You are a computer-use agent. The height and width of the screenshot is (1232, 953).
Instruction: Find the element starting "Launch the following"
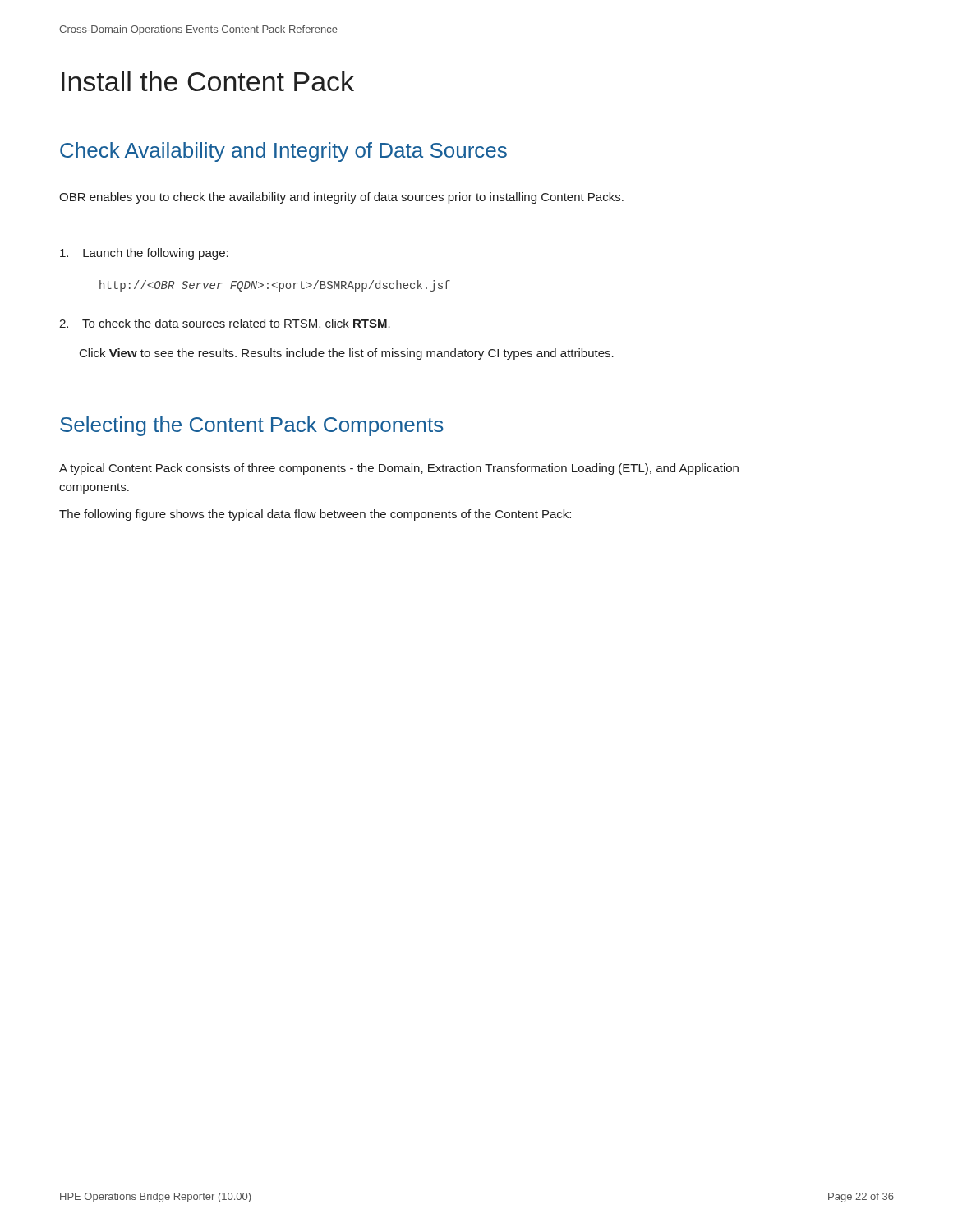pos(144,253)
